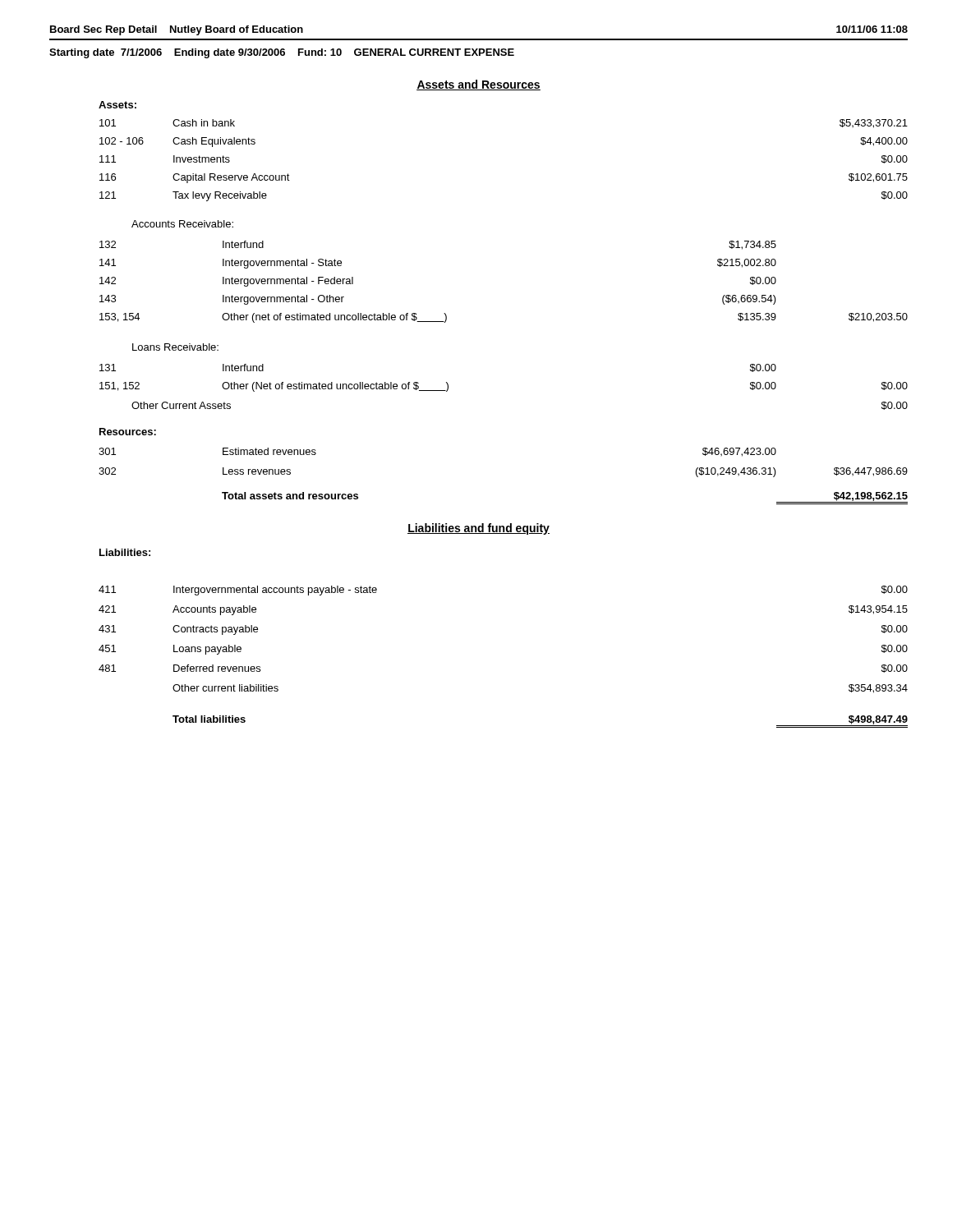This screenshot has height=1232, width=957.
Task: Locate the text containing "143 Intergovernmental - Other ($6,669.54)"
Action: tap(105, 300)
